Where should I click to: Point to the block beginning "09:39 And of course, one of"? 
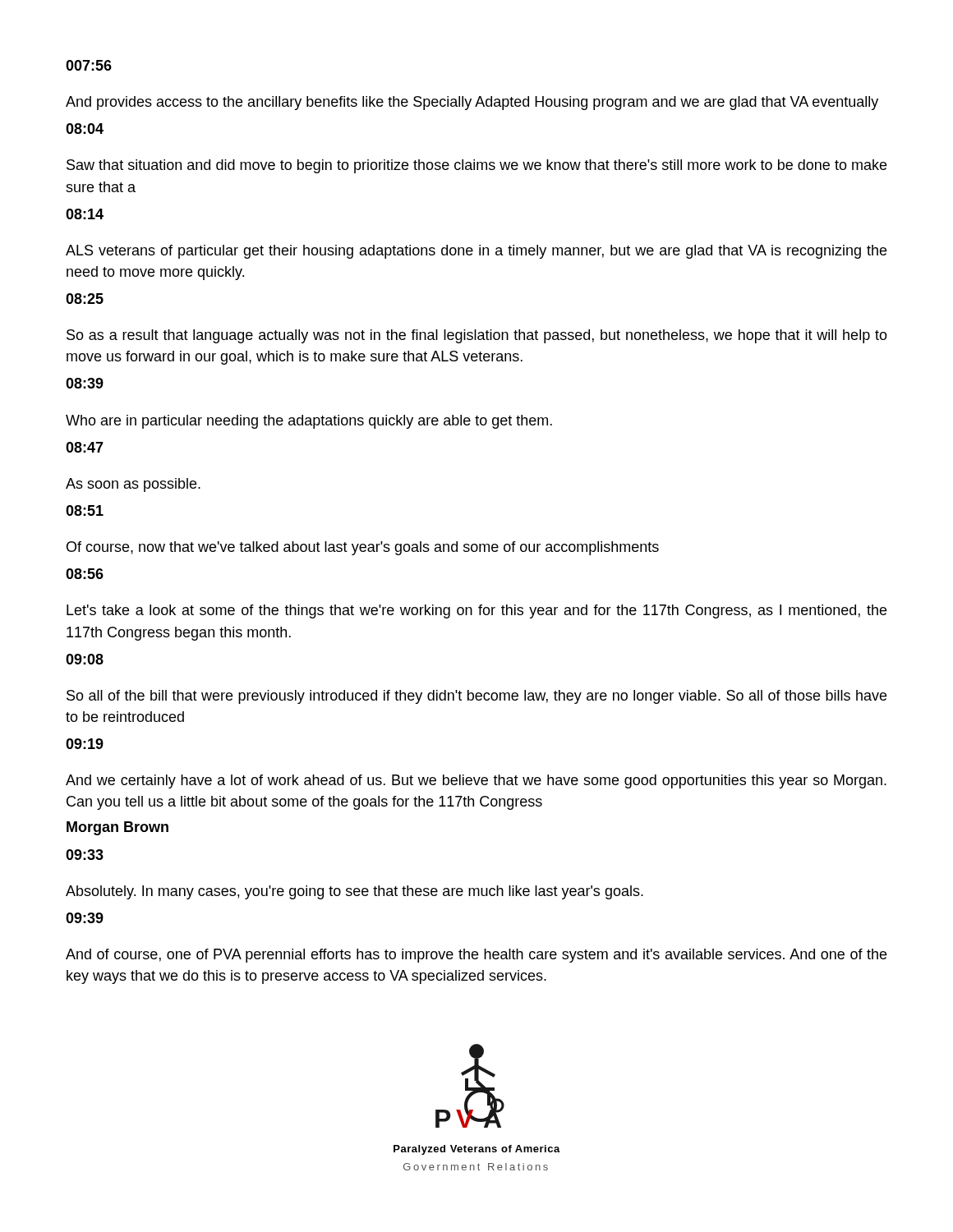tap(476, 947)
